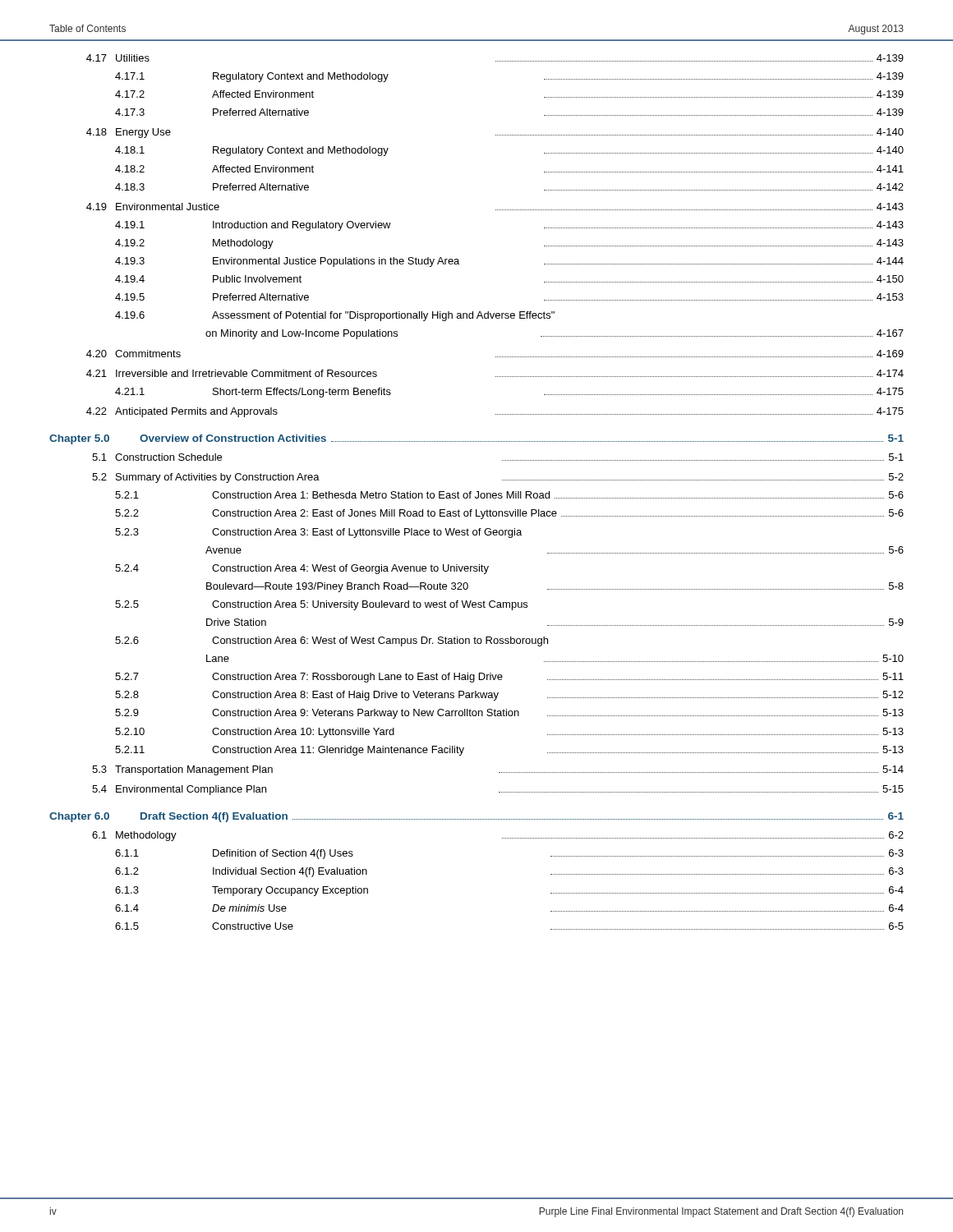Where is the passage that starts "4.19.6 Assessment of Potential for "Disproportionally High"?

tap(505, 316)
